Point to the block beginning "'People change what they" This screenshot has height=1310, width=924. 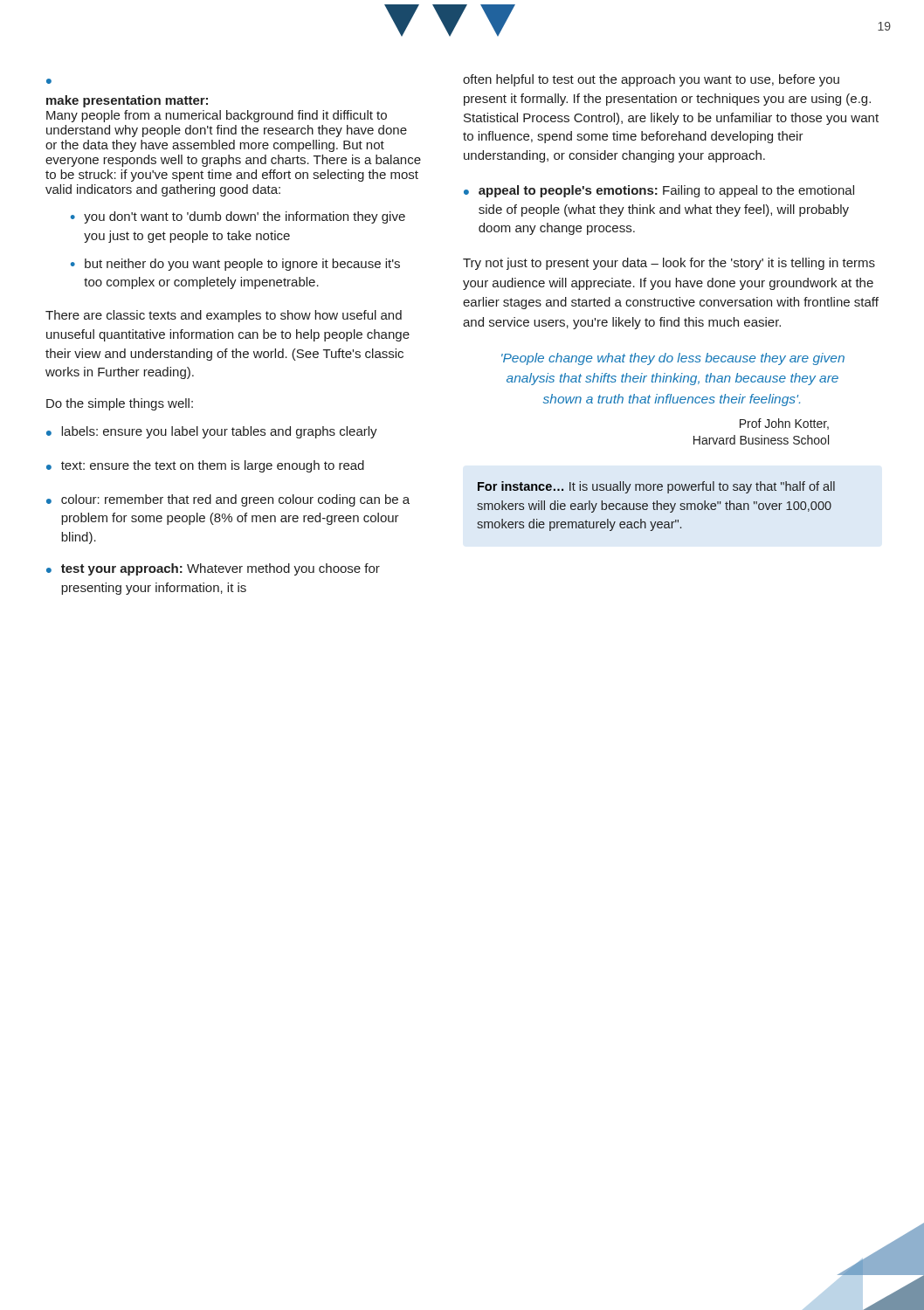pyautogui.click(x=672, y=400)
